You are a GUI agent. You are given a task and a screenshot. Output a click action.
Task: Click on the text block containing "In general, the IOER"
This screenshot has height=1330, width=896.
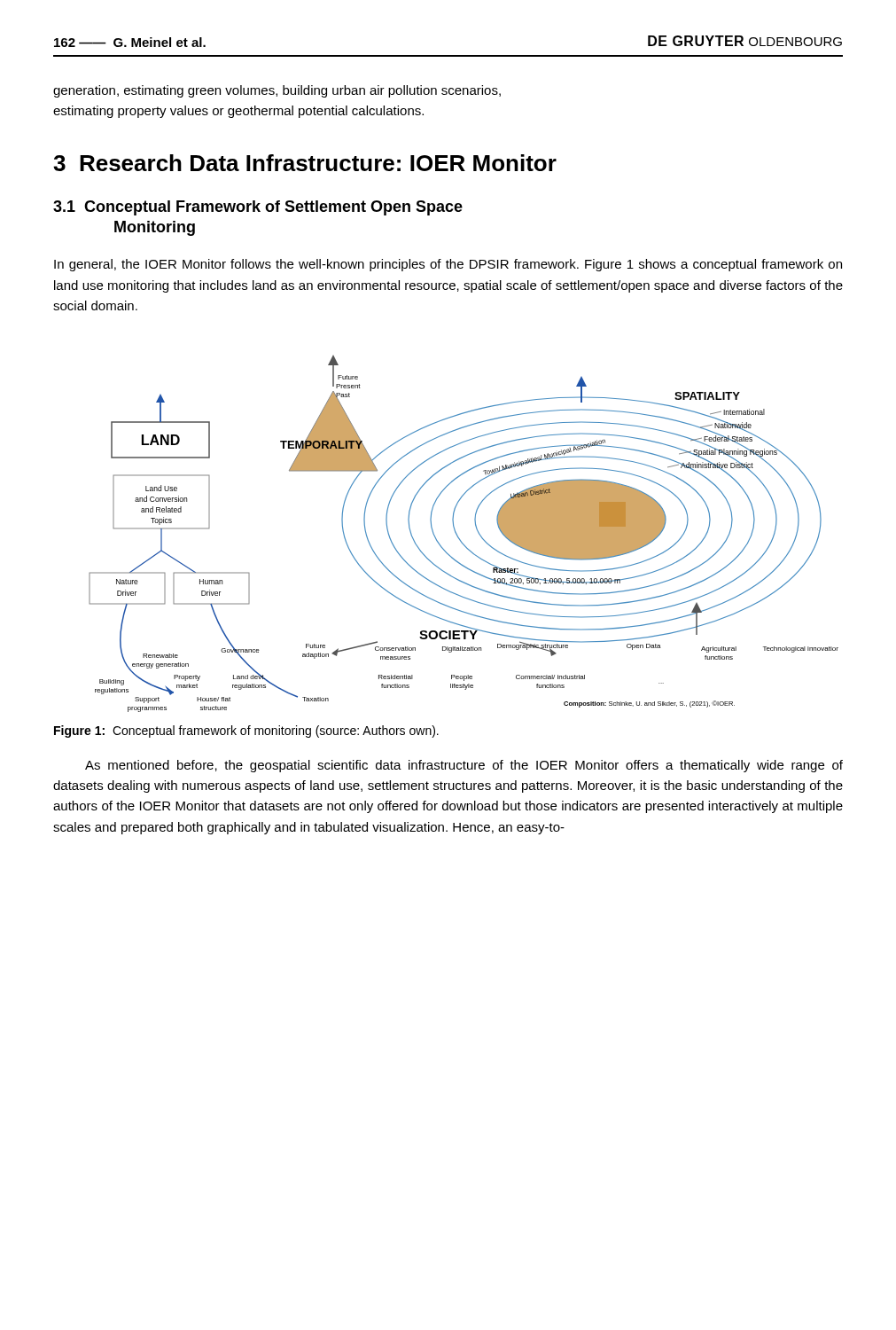point(448,285)
